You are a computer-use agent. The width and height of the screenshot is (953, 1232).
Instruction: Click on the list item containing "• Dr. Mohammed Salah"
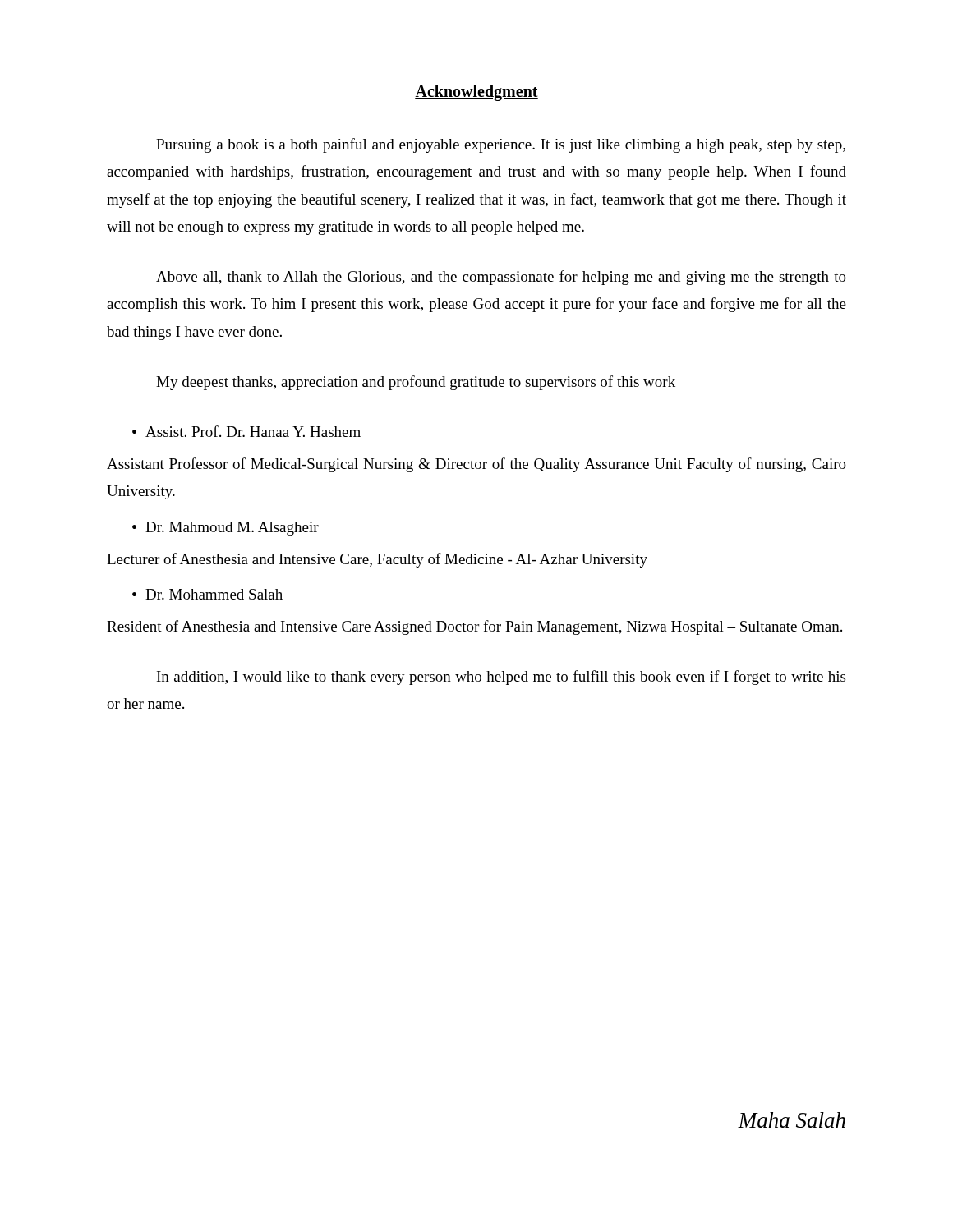[207, 595]
